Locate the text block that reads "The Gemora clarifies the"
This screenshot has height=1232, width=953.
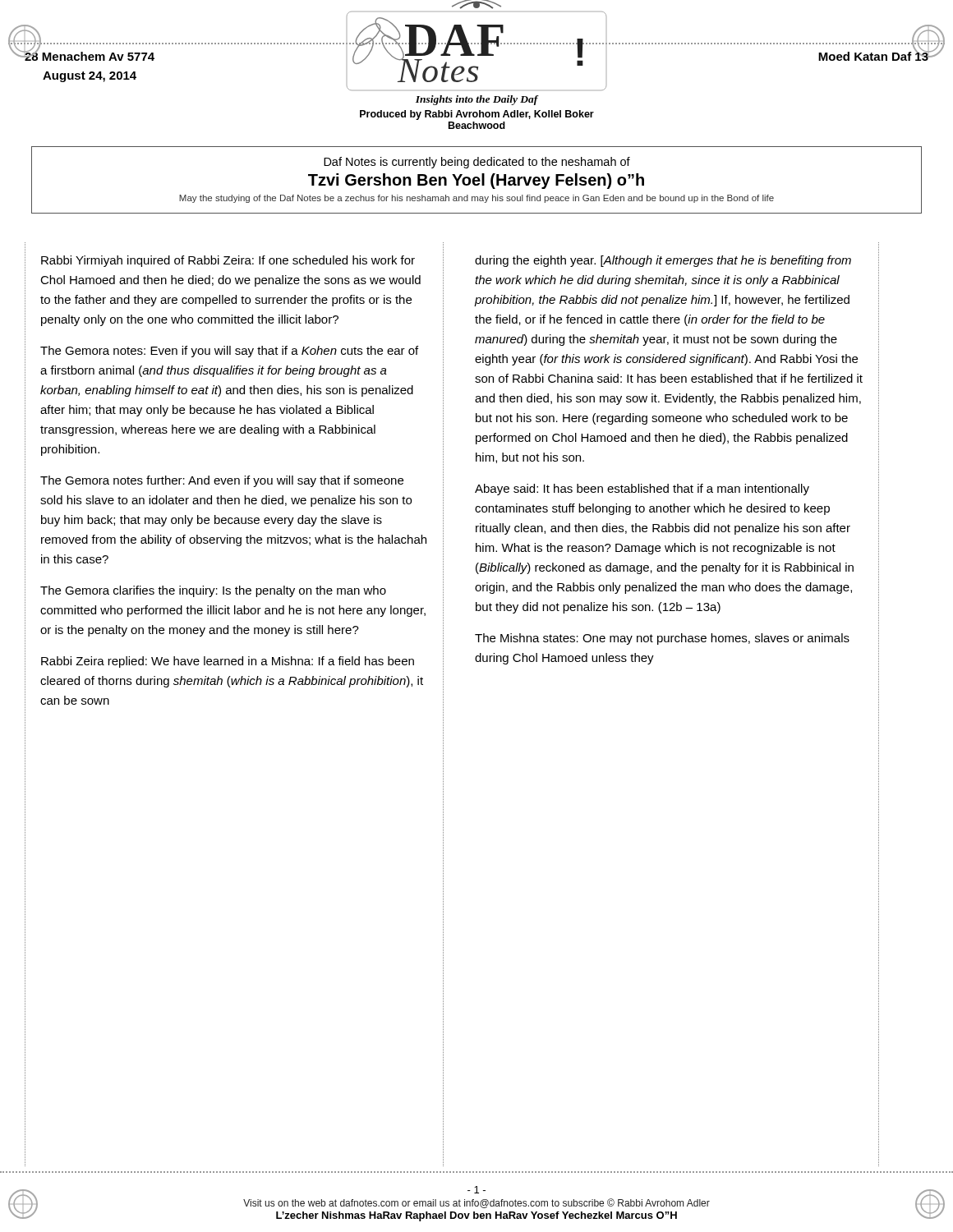[233, 610]
